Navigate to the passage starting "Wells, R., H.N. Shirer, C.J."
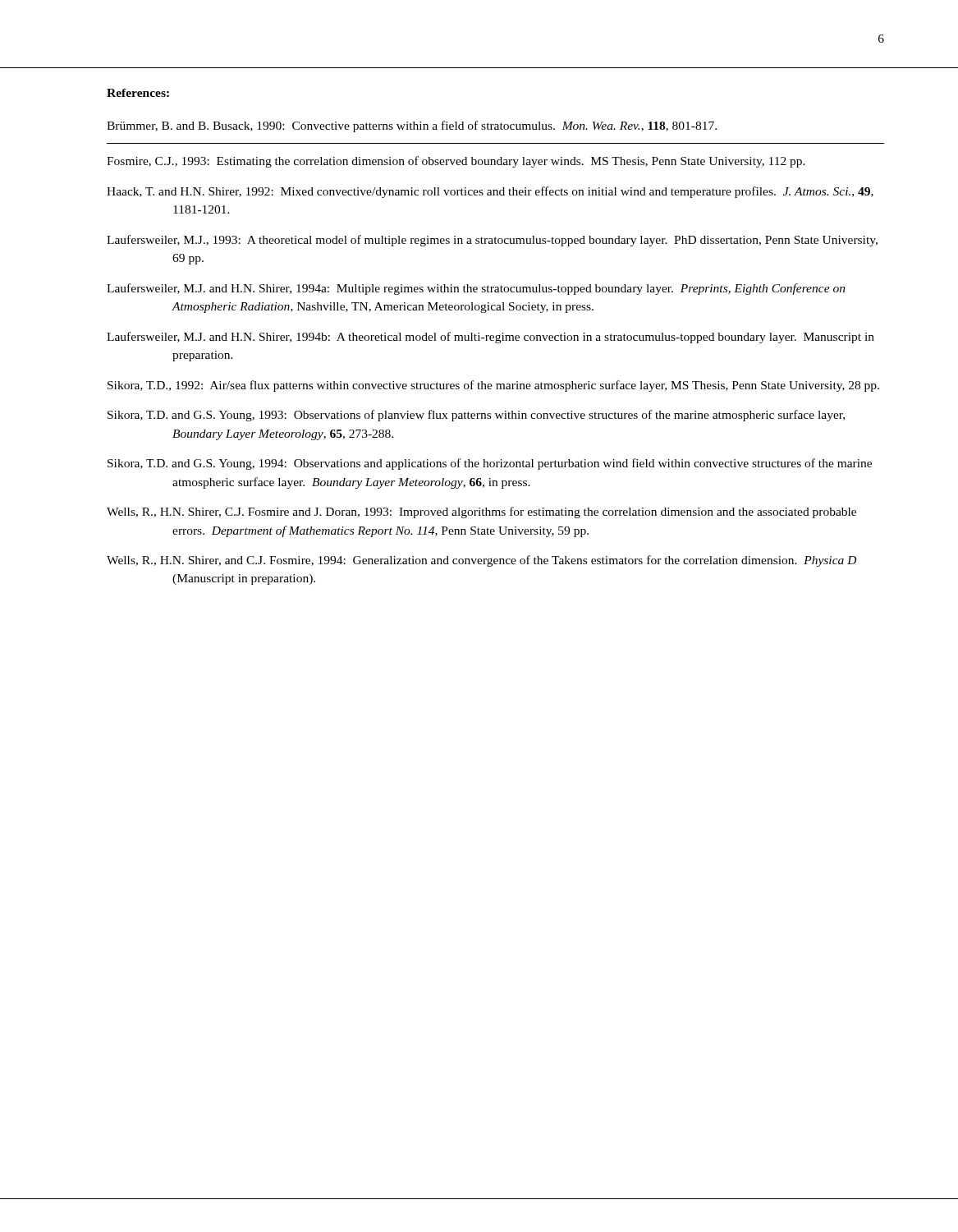This screenshot has width=958, height=1232. pyautogui.click(x=515, y=521)
